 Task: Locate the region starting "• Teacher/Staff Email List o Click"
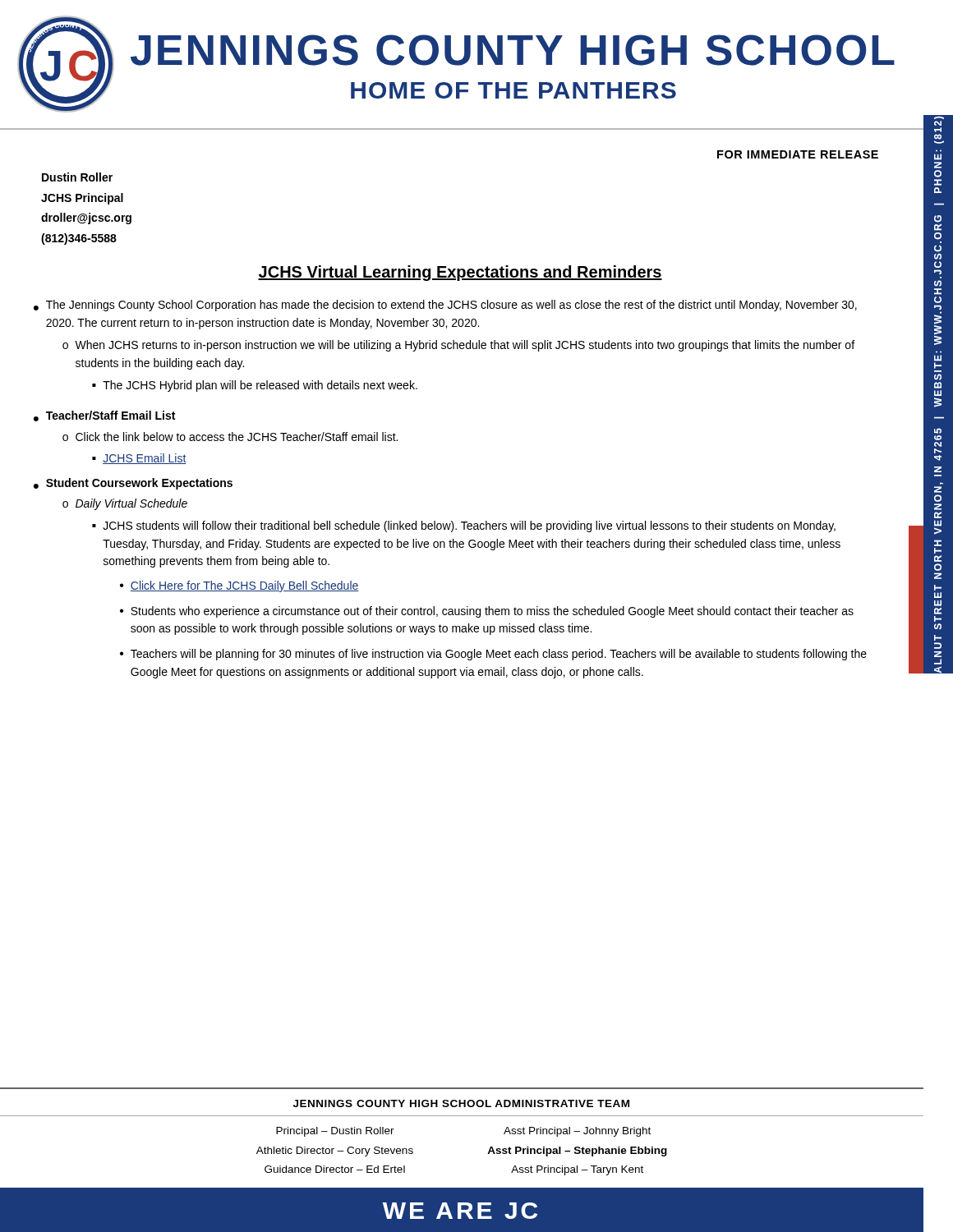[x=216, y=439]
